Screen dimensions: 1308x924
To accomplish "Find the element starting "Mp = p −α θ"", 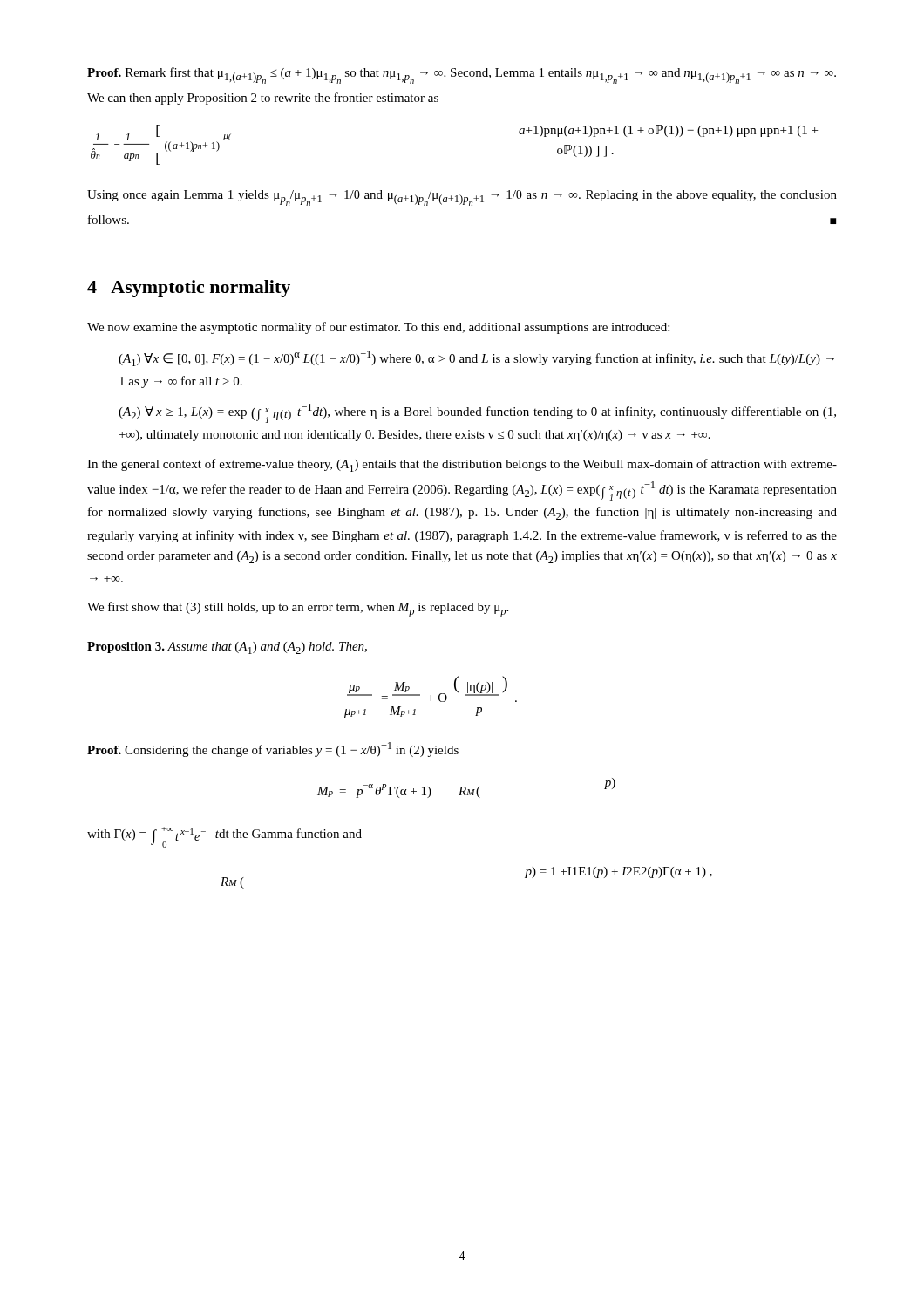I will click(x=462, y=791).
